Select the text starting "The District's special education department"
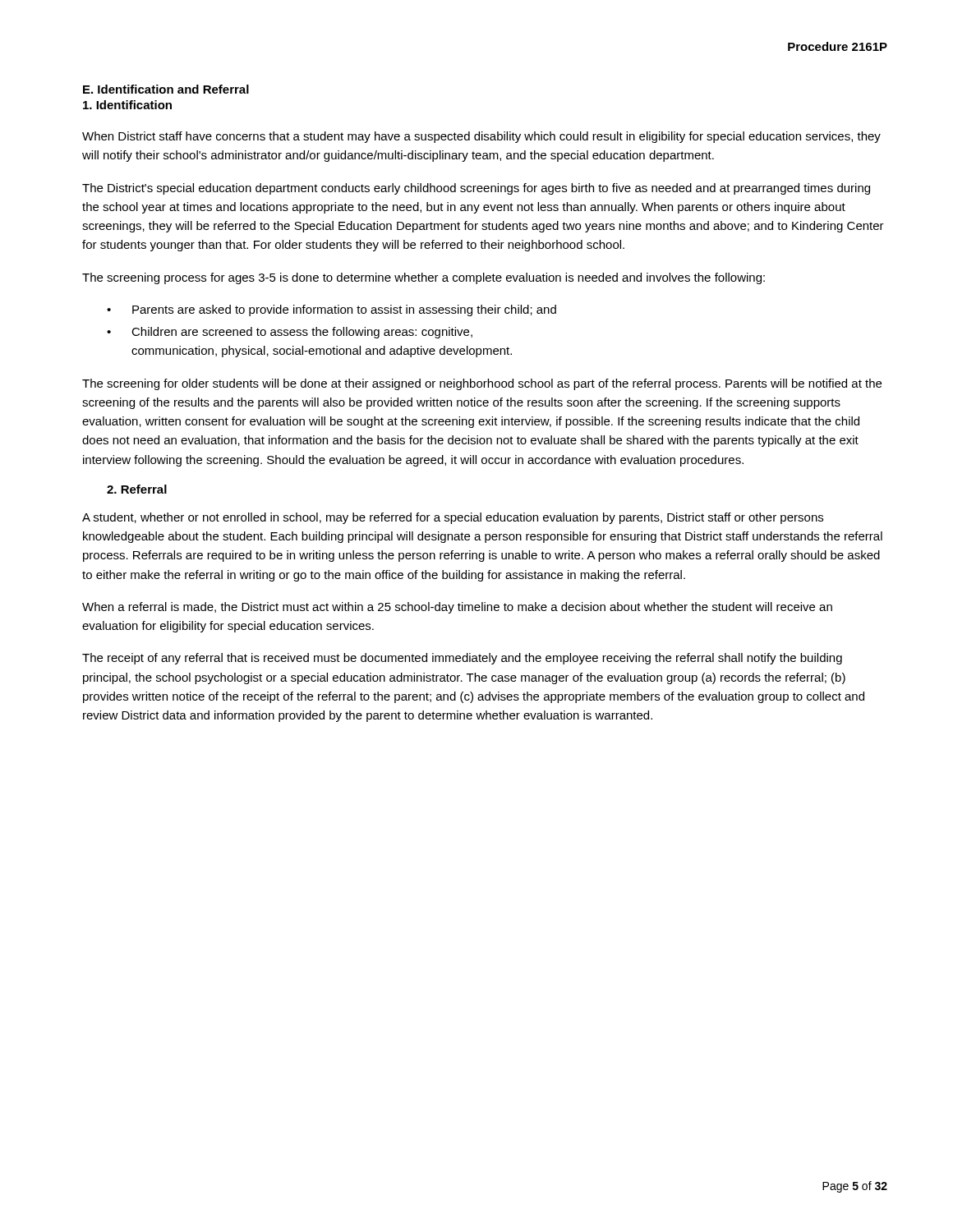 pos(483,216)
